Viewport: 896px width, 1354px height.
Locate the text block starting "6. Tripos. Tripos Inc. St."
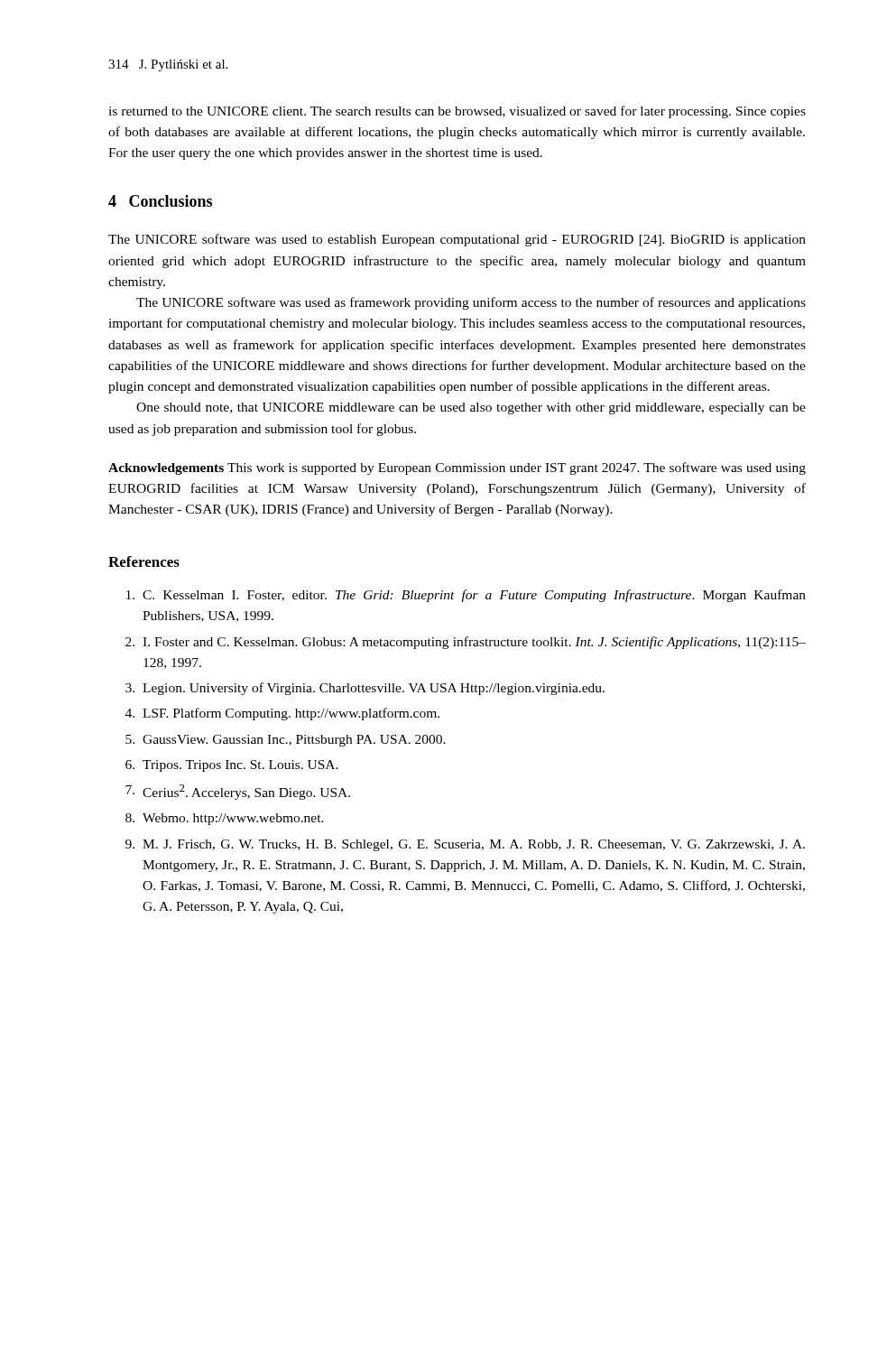pos(232,766)
